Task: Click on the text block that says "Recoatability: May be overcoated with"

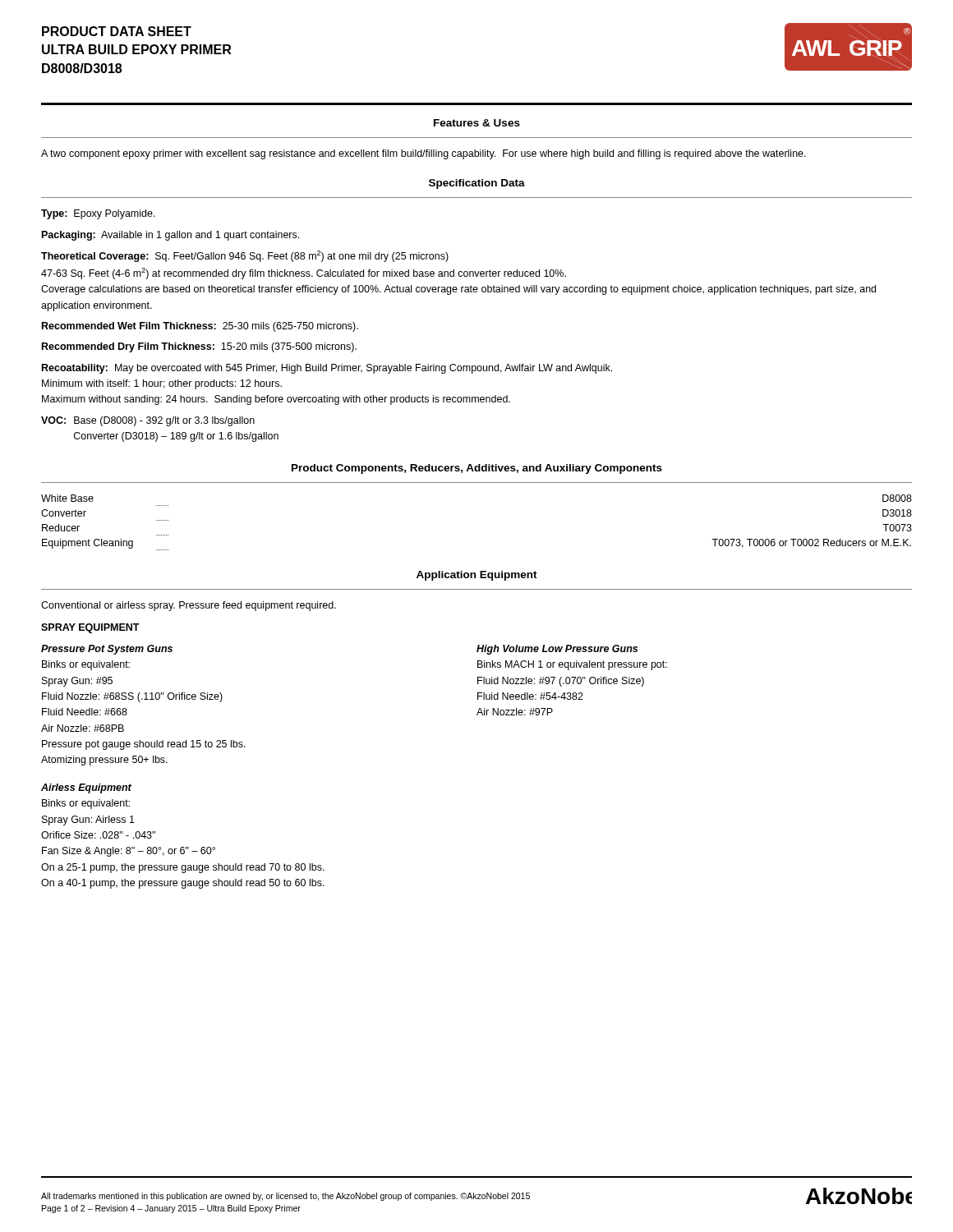Action: coord(327,384)
